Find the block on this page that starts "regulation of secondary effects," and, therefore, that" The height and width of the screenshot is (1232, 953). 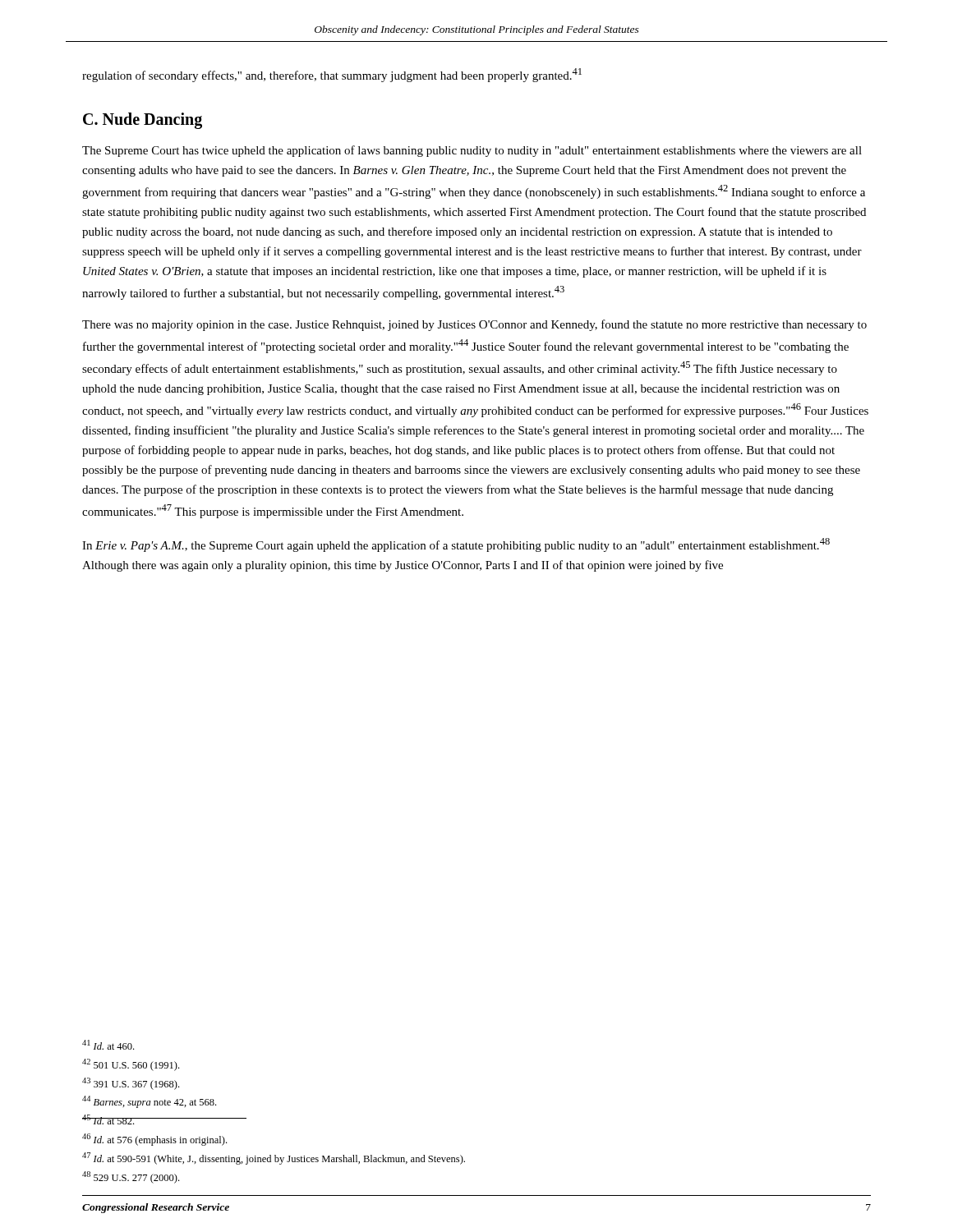(332, 74)
